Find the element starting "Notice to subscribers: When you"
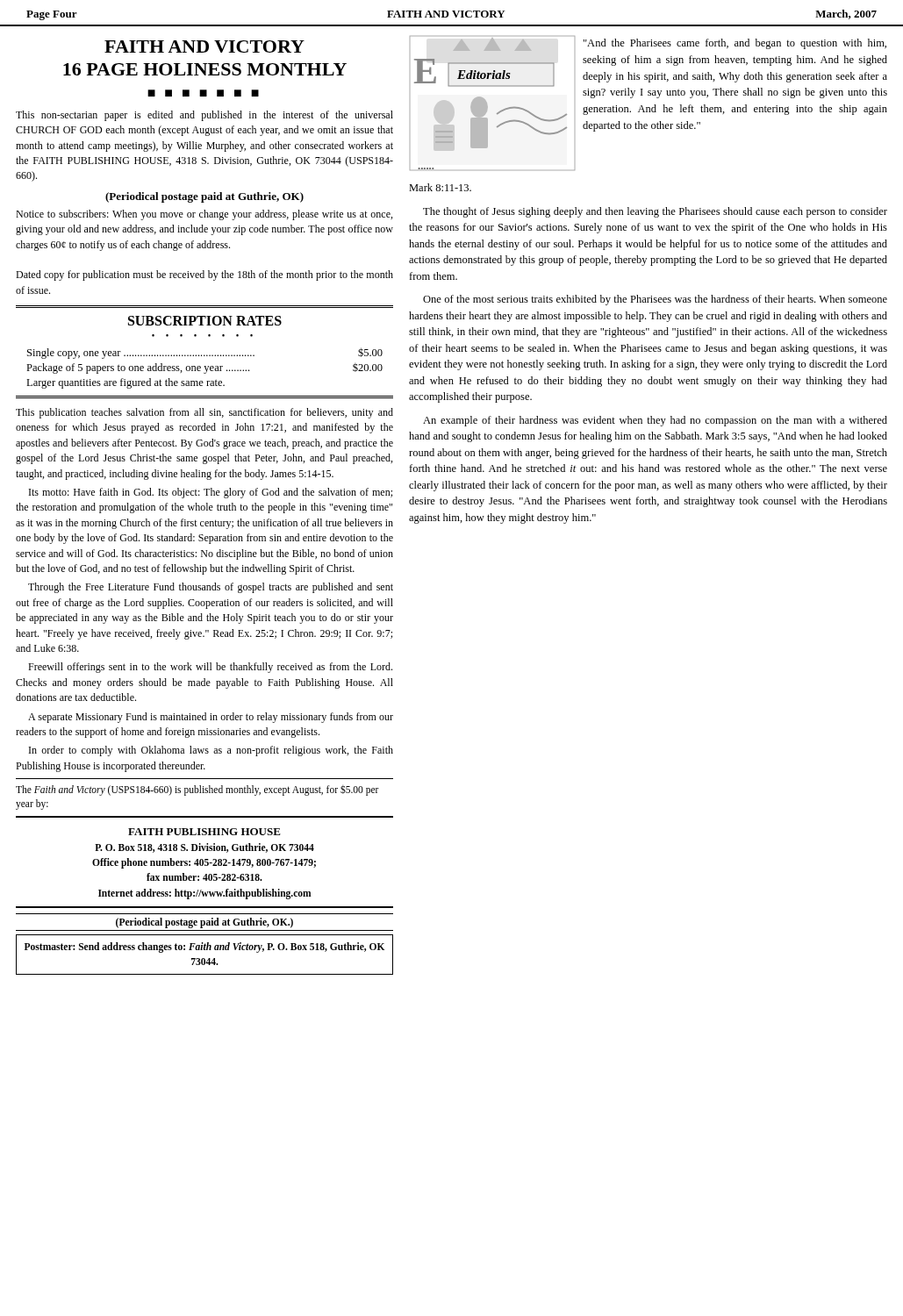Viewport: 903px width, 1316px height. (204, 252)
